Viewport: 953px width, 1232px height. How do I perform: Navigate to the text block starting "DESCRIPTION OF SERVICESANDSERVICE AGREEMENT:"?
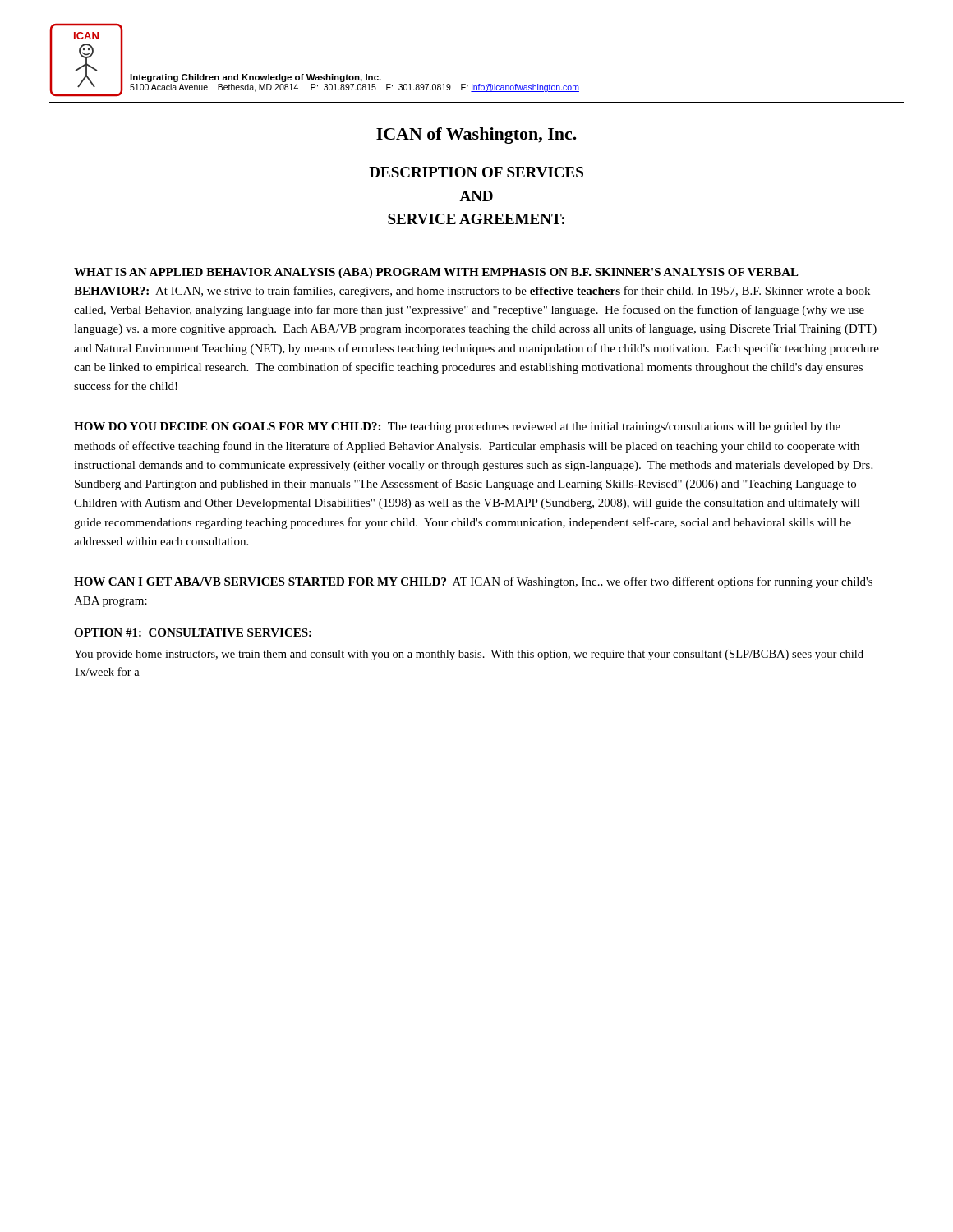click(x=476, y=196)
